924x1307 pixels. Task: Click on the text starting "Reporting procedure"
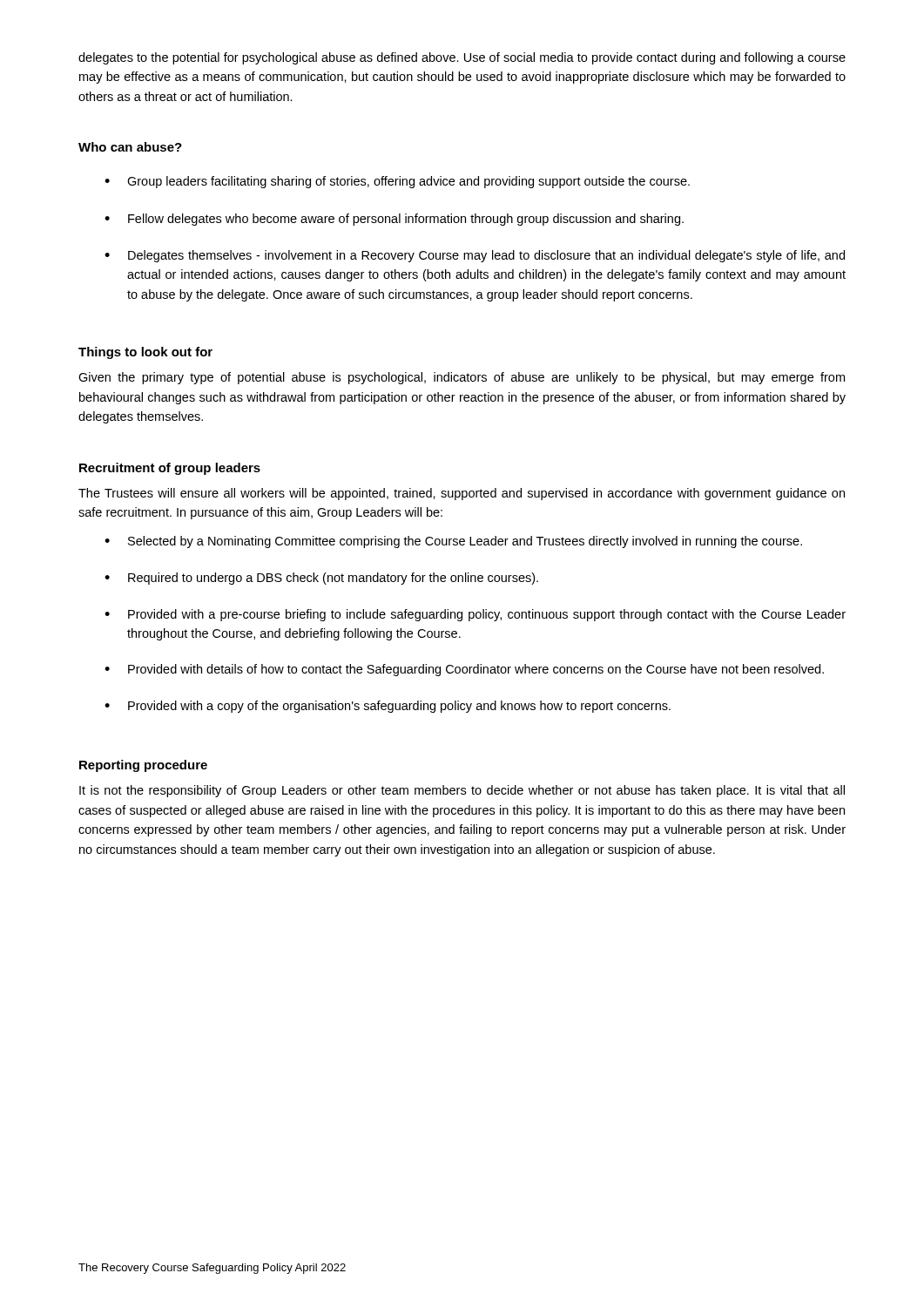143,765
